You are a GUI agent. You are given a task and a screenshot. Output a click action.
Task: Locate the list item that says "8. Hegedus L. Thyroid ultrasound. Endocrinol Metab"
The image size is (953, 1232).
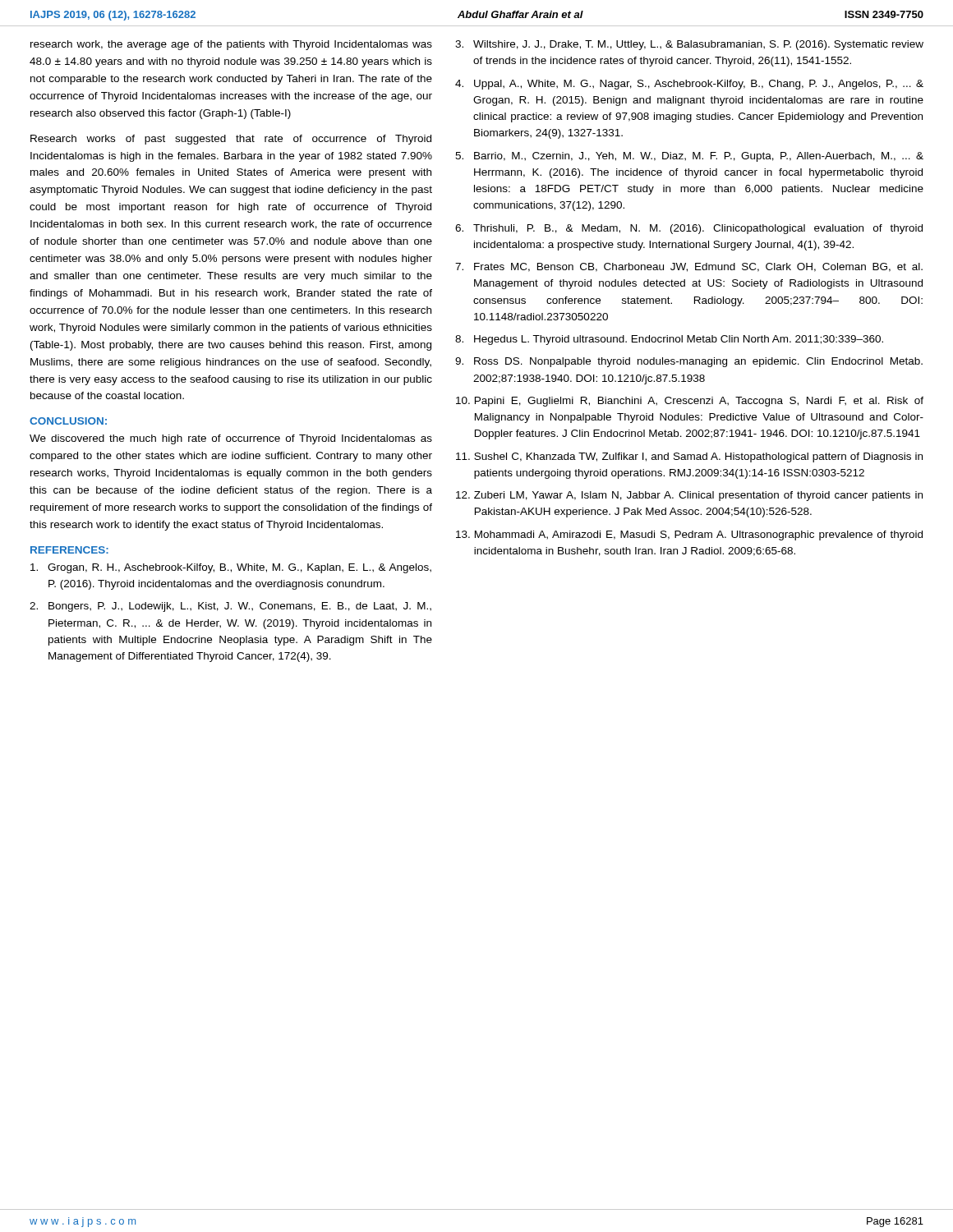click(689, 339)
